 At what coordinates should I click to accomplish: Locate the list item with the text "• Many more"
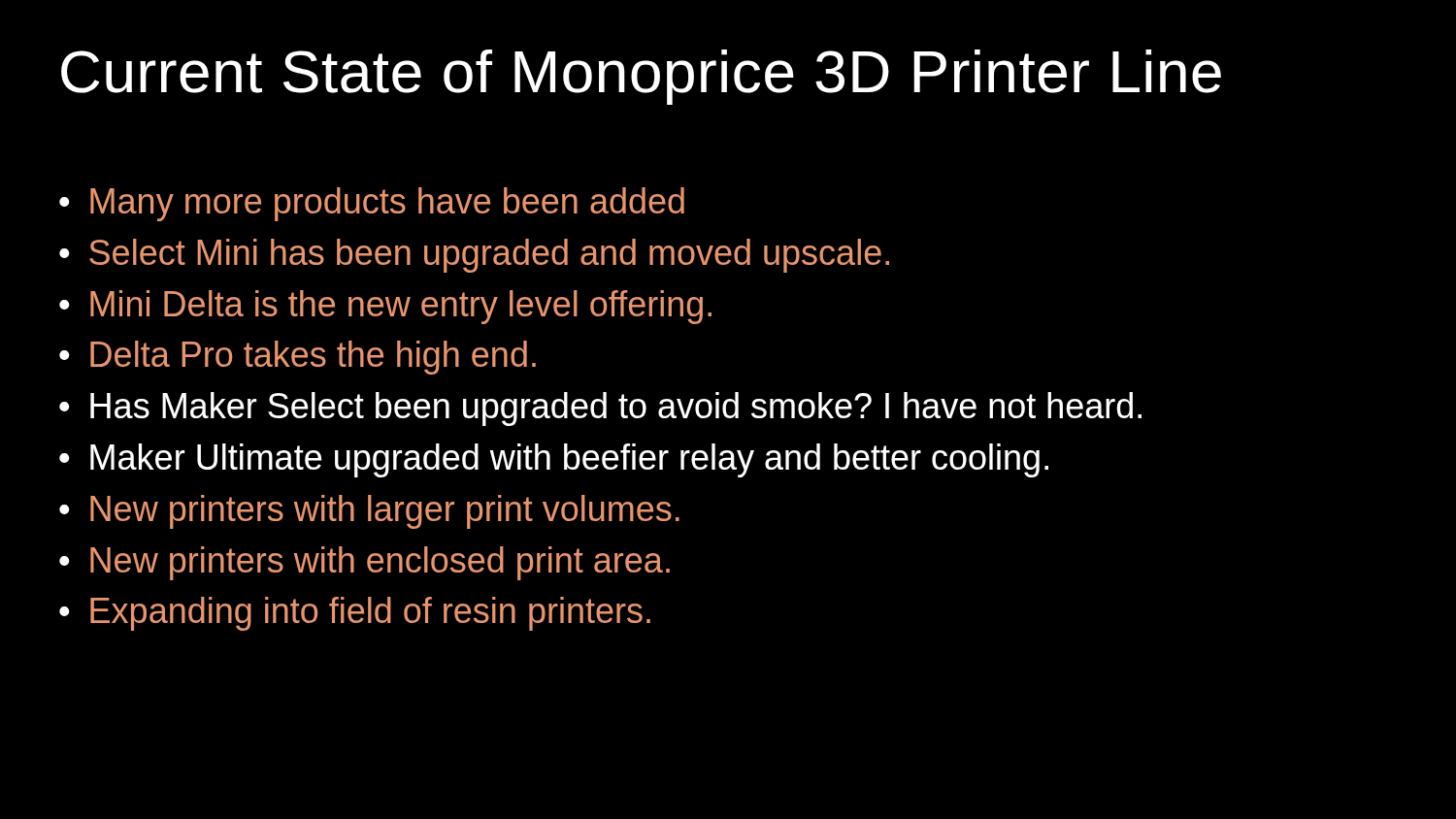(x=372, y=202)
